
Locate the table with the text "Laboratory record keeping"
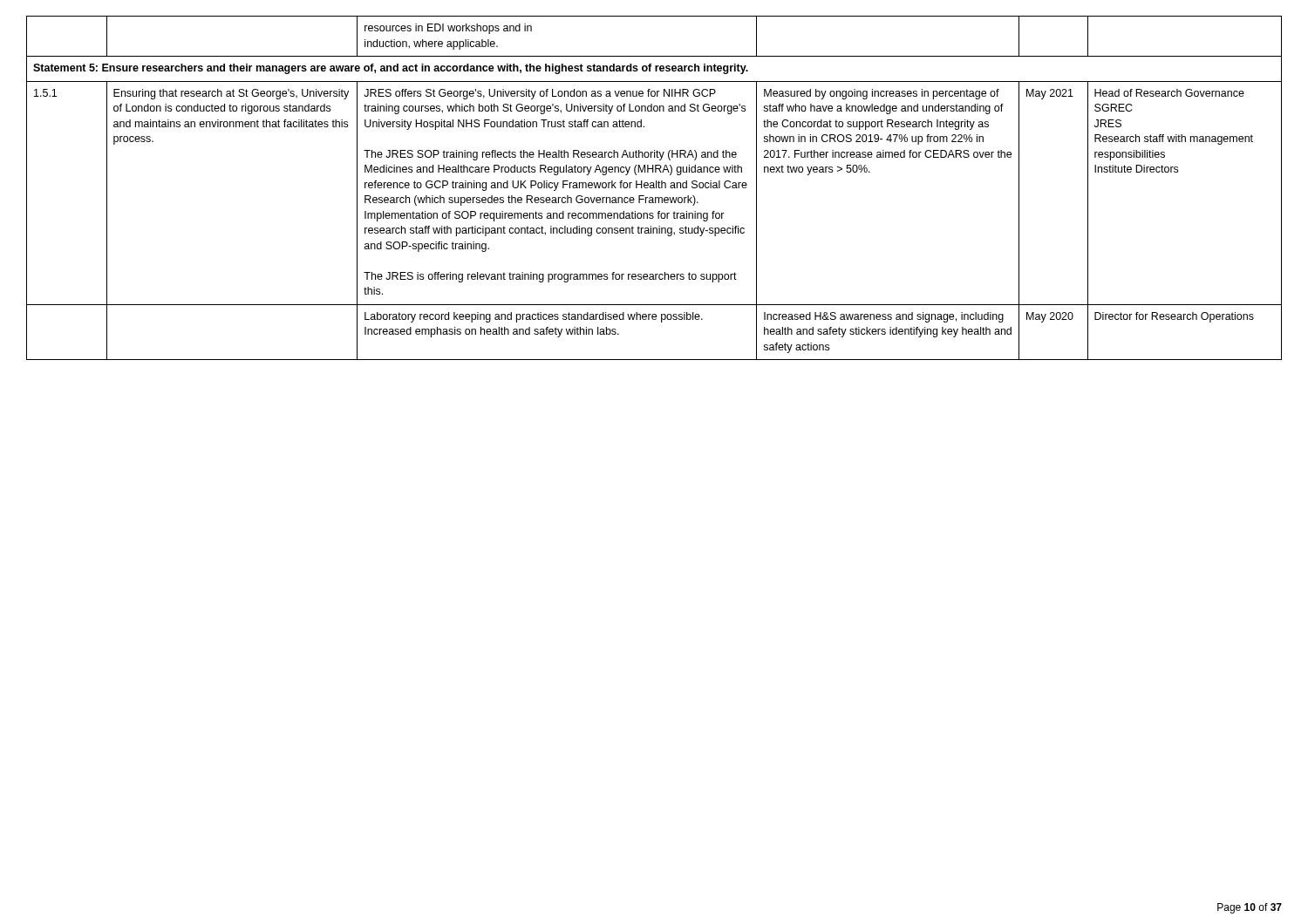[x=654, y=188]
